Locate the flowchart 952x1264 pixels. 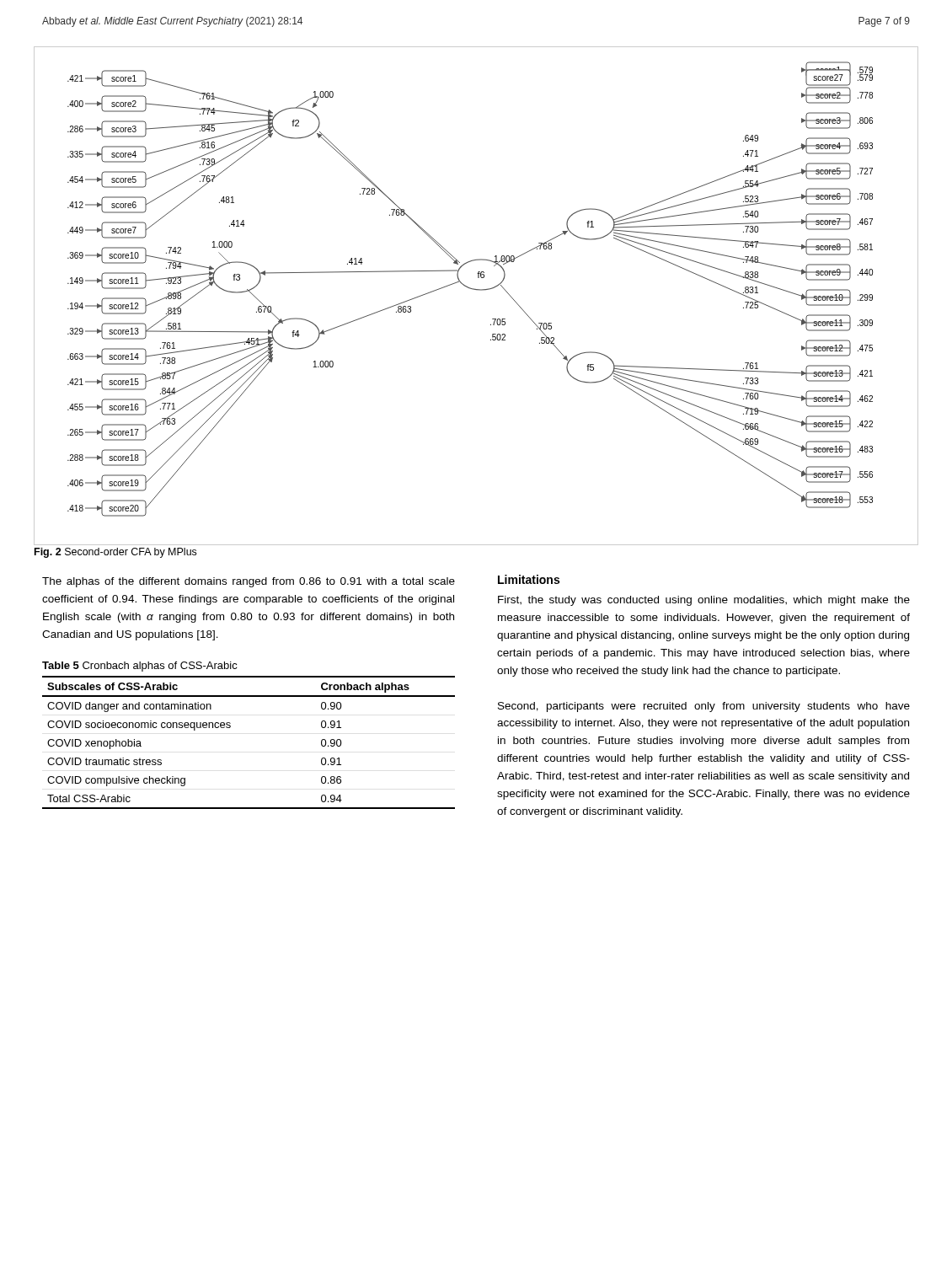click(476, 296)
